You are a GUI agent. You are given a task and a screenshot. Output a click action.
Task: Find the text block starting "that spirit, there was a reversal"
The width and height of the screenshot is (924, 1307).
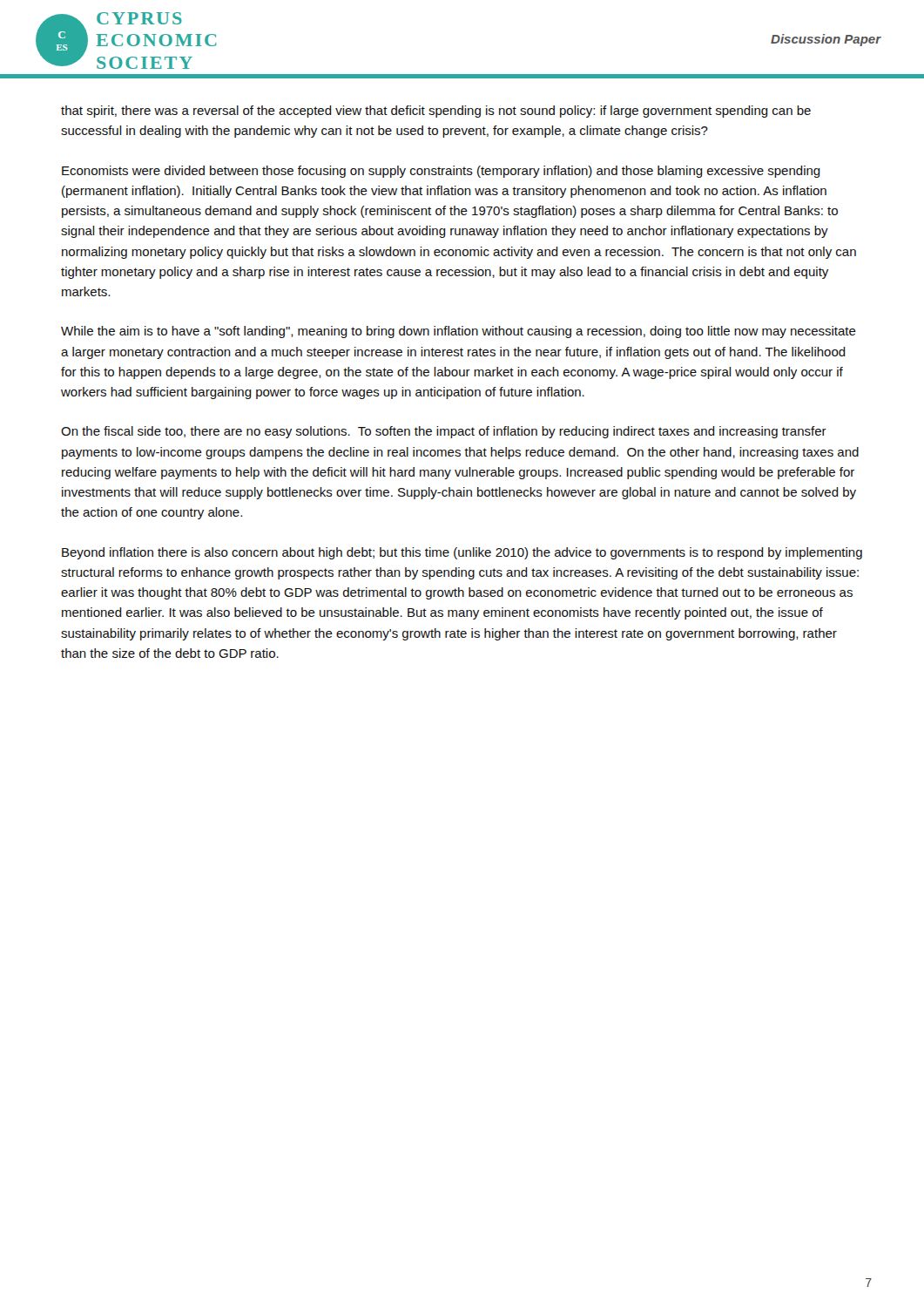click(x=436, y=120)
